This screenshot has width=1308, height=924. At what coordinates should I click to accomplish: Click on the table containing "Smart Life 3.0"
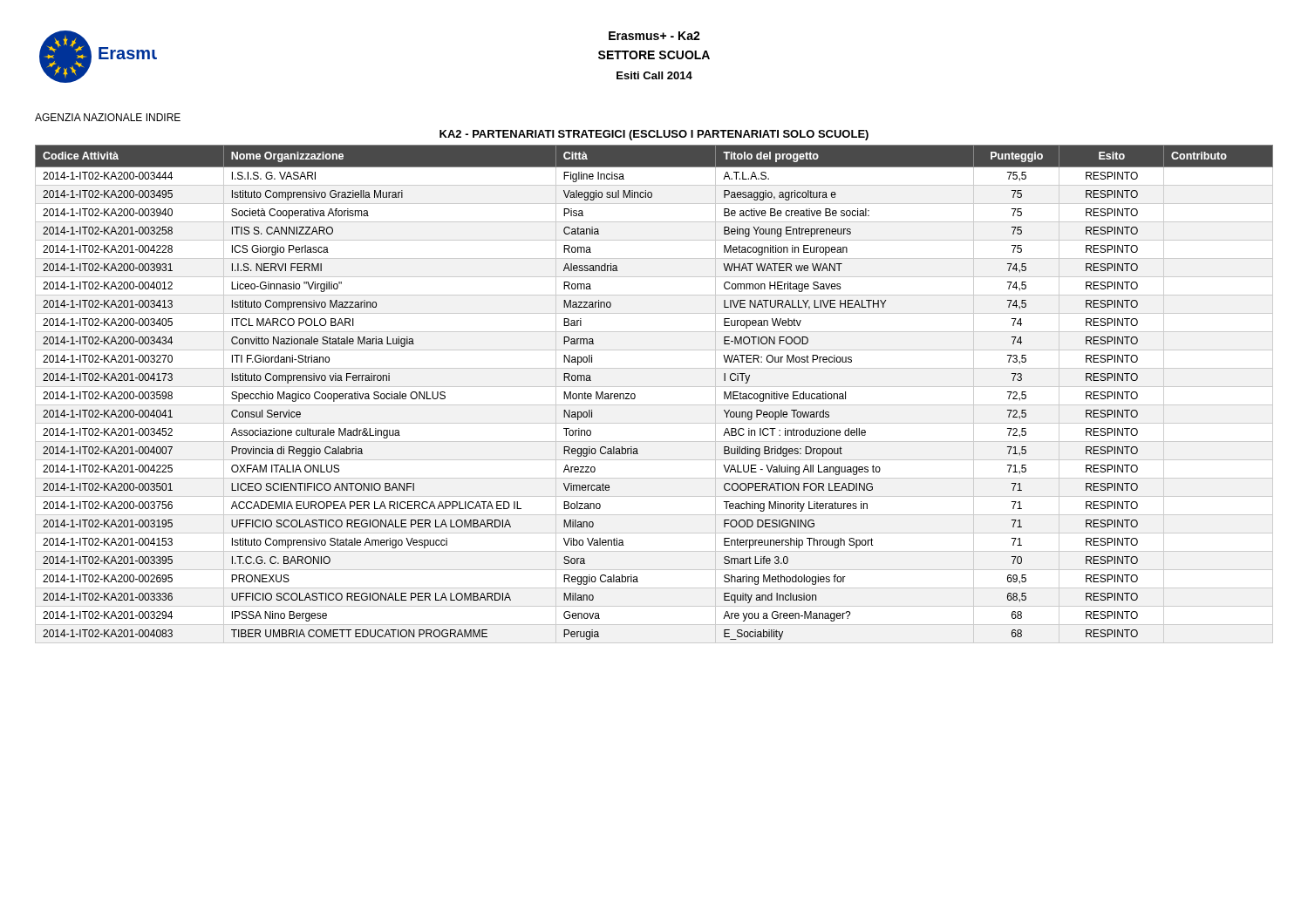coord(654,394)
